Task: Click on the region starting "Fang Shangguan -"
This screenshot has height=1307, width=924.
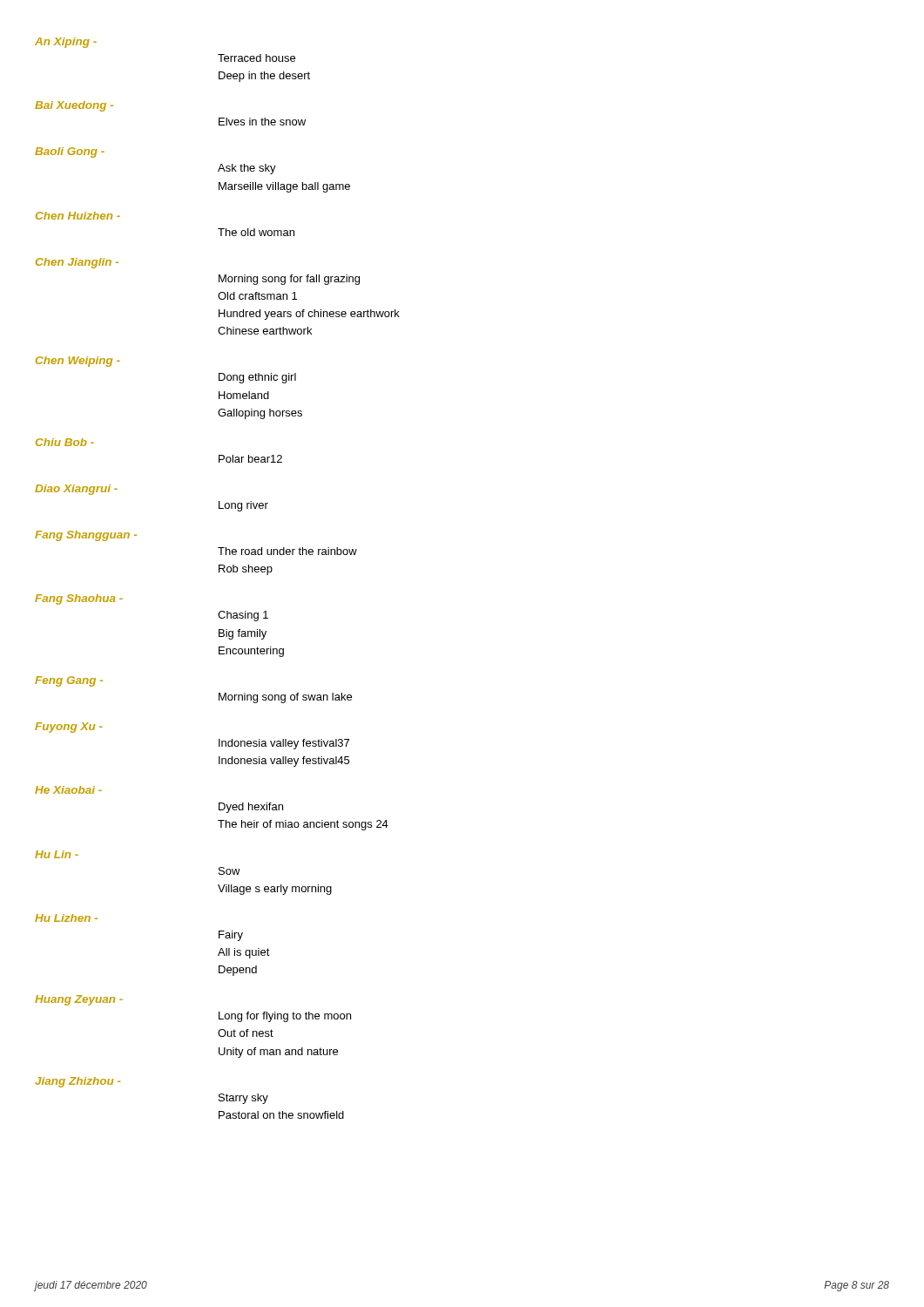Action: [86, 535]
